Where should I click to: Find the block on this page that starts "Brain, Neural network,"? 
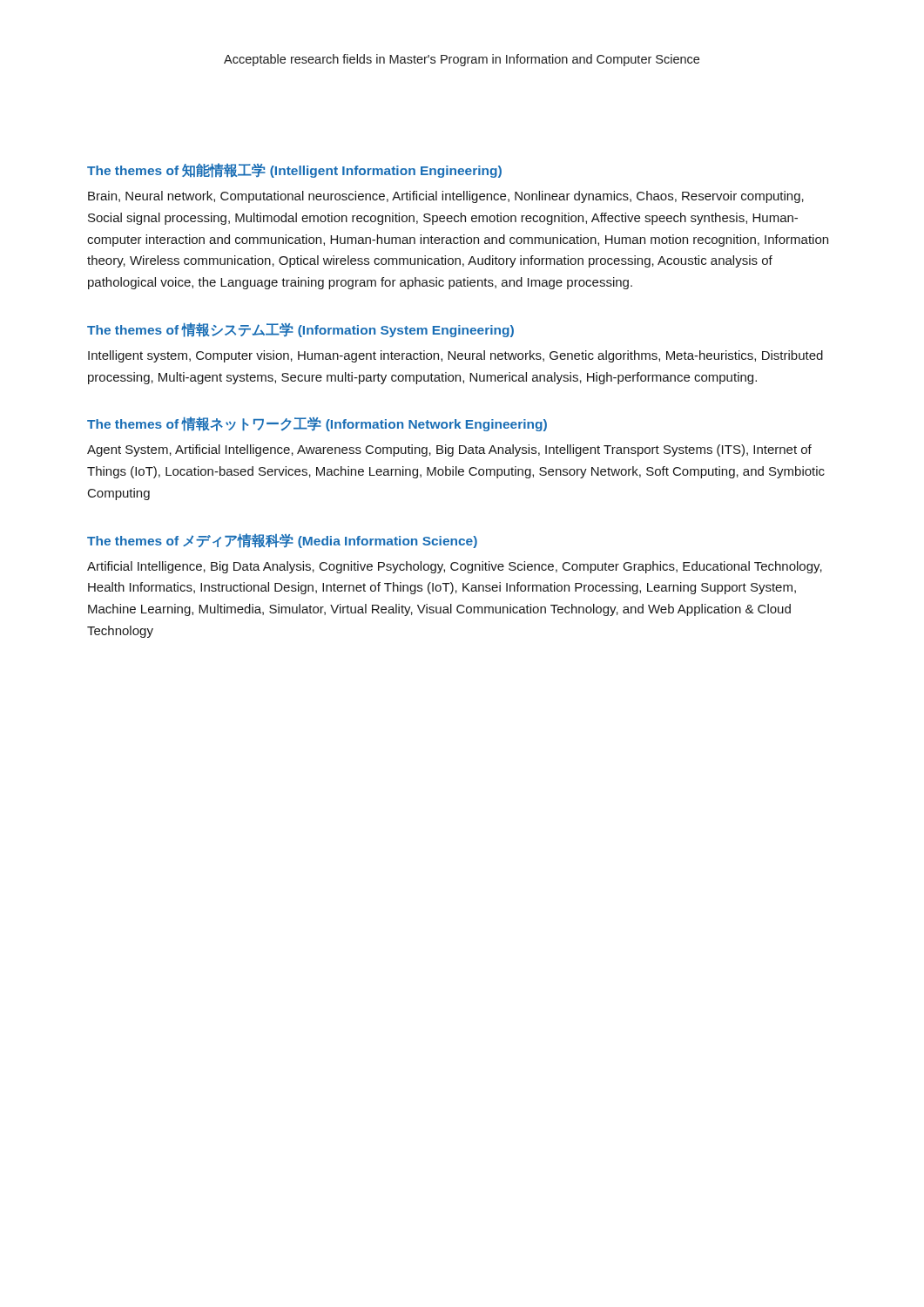[x=458, y=239]
